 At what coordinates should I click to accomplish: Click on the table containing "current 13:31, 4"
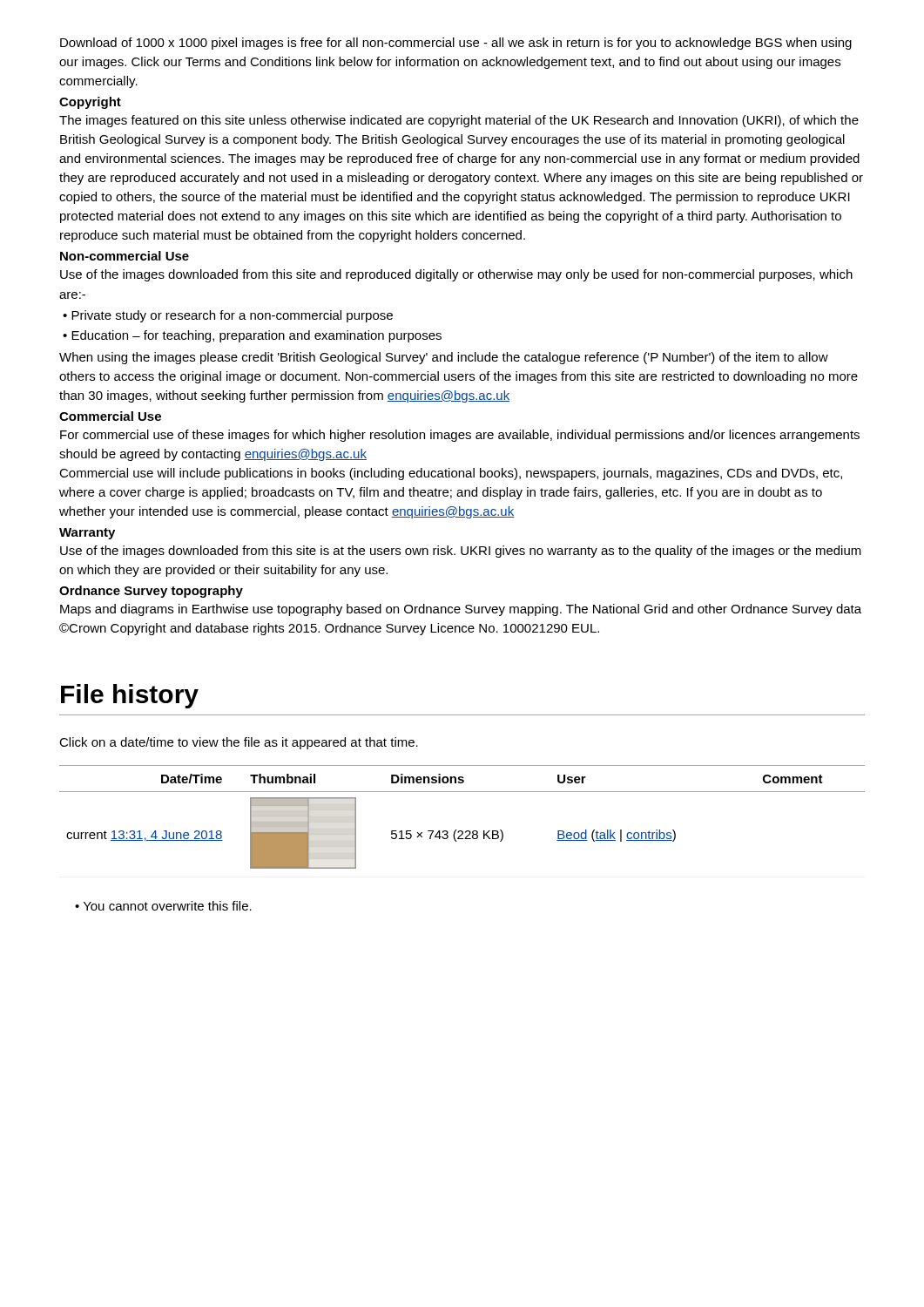tap(462, 821)
